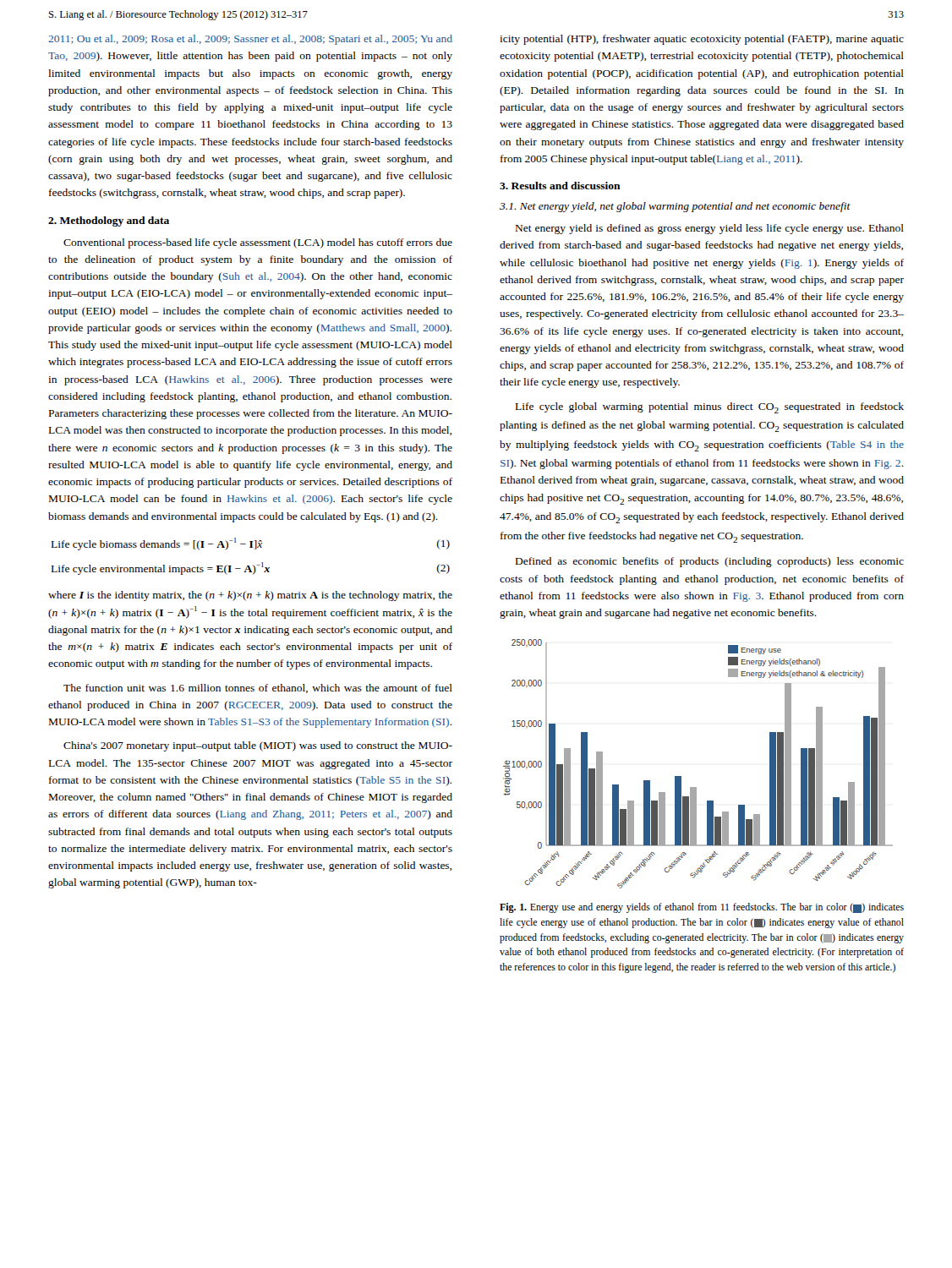Find the block on this page that starts "Life cycle global warming potential minus direct CO2"
The height and width of the screenshot is (1268, 952).
coord(702,472)
